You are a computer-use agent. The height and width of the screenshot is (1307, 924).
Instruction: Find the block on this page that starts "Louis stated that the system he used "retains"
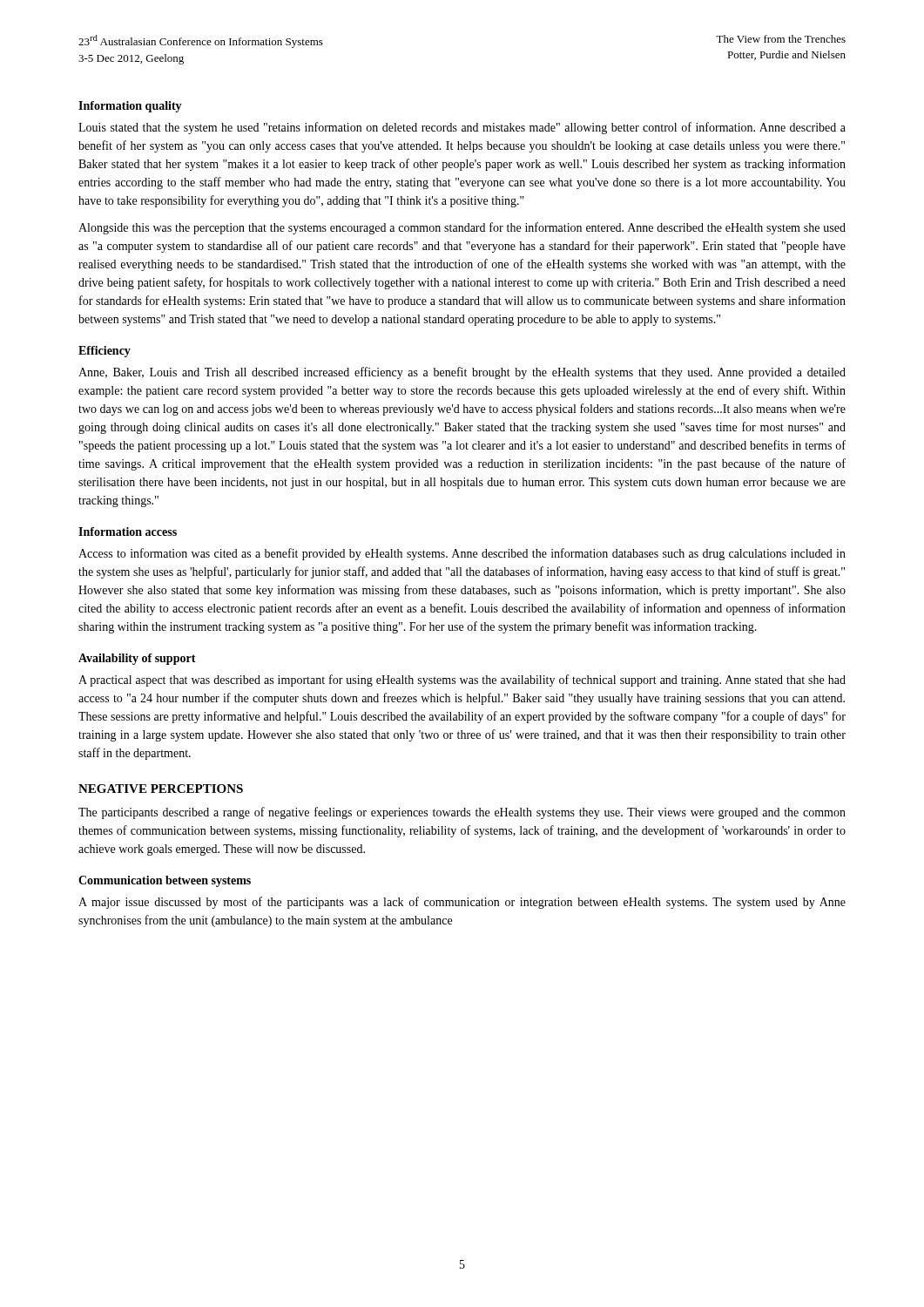click(462, 164)
